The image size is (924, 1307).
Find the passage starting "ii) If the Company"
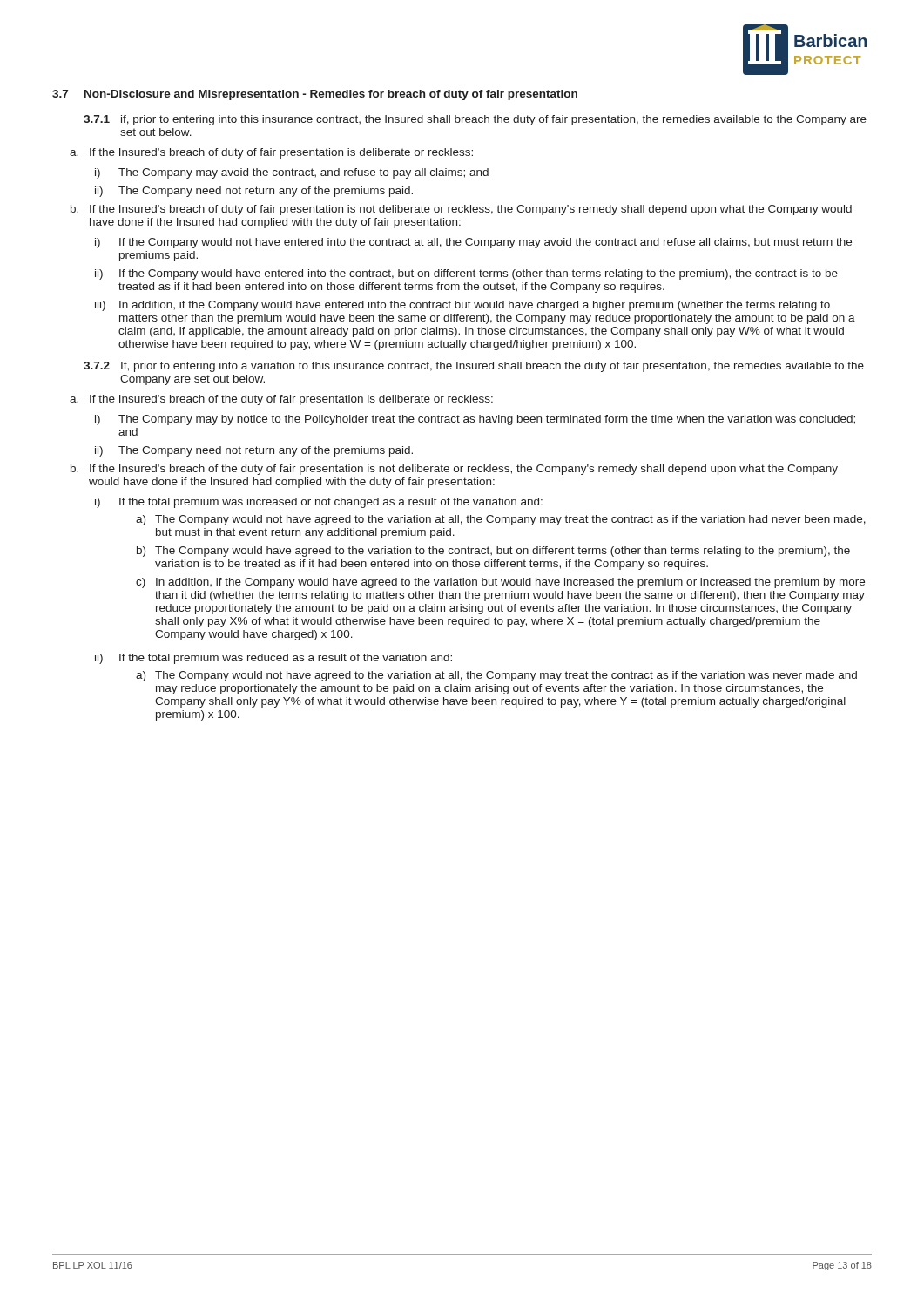point(483,280)
